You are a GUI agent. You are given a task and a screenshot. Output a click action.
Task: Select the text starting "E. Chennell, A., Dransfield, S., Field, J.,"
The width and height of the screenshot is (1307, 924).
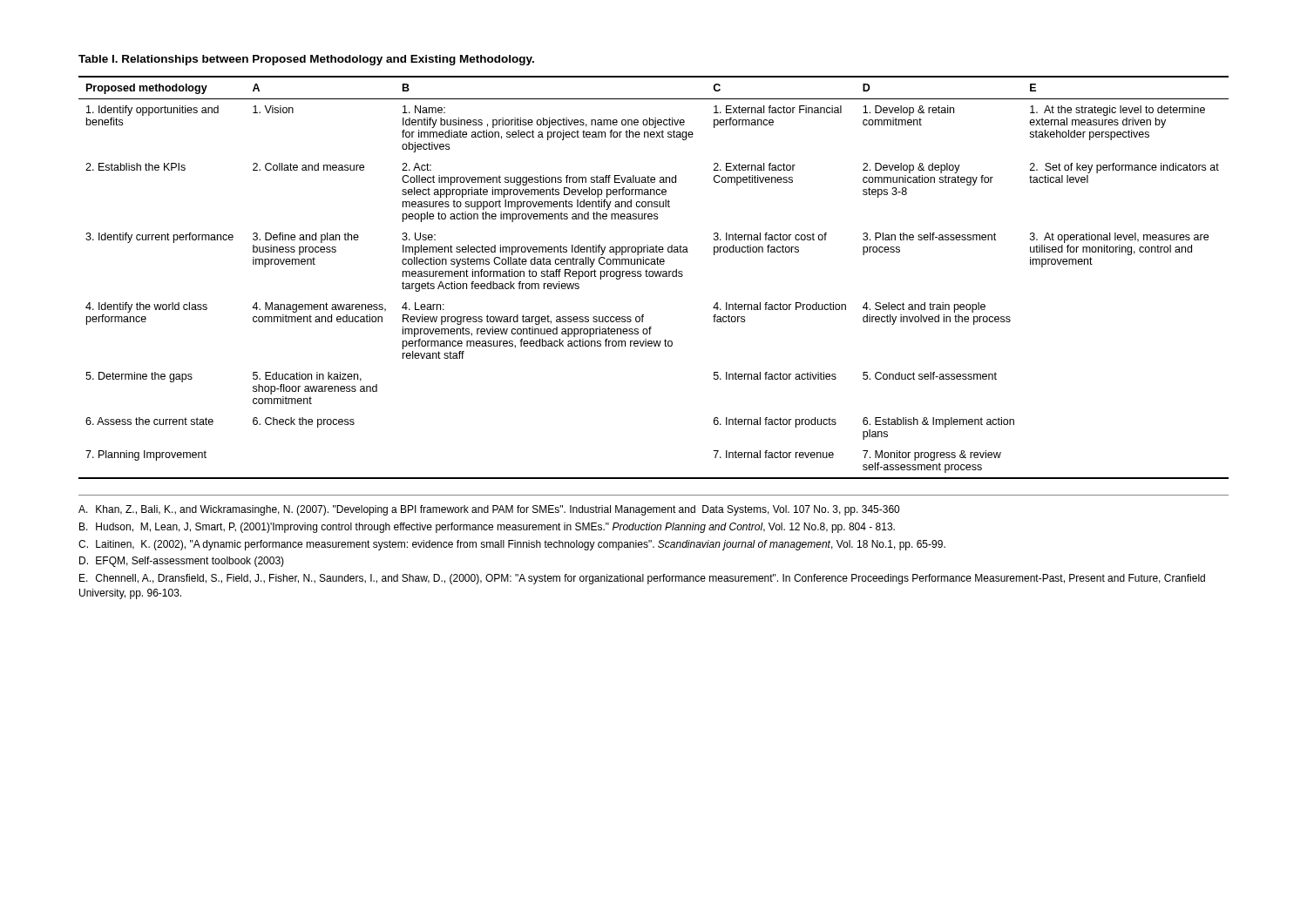click(642, 585)
